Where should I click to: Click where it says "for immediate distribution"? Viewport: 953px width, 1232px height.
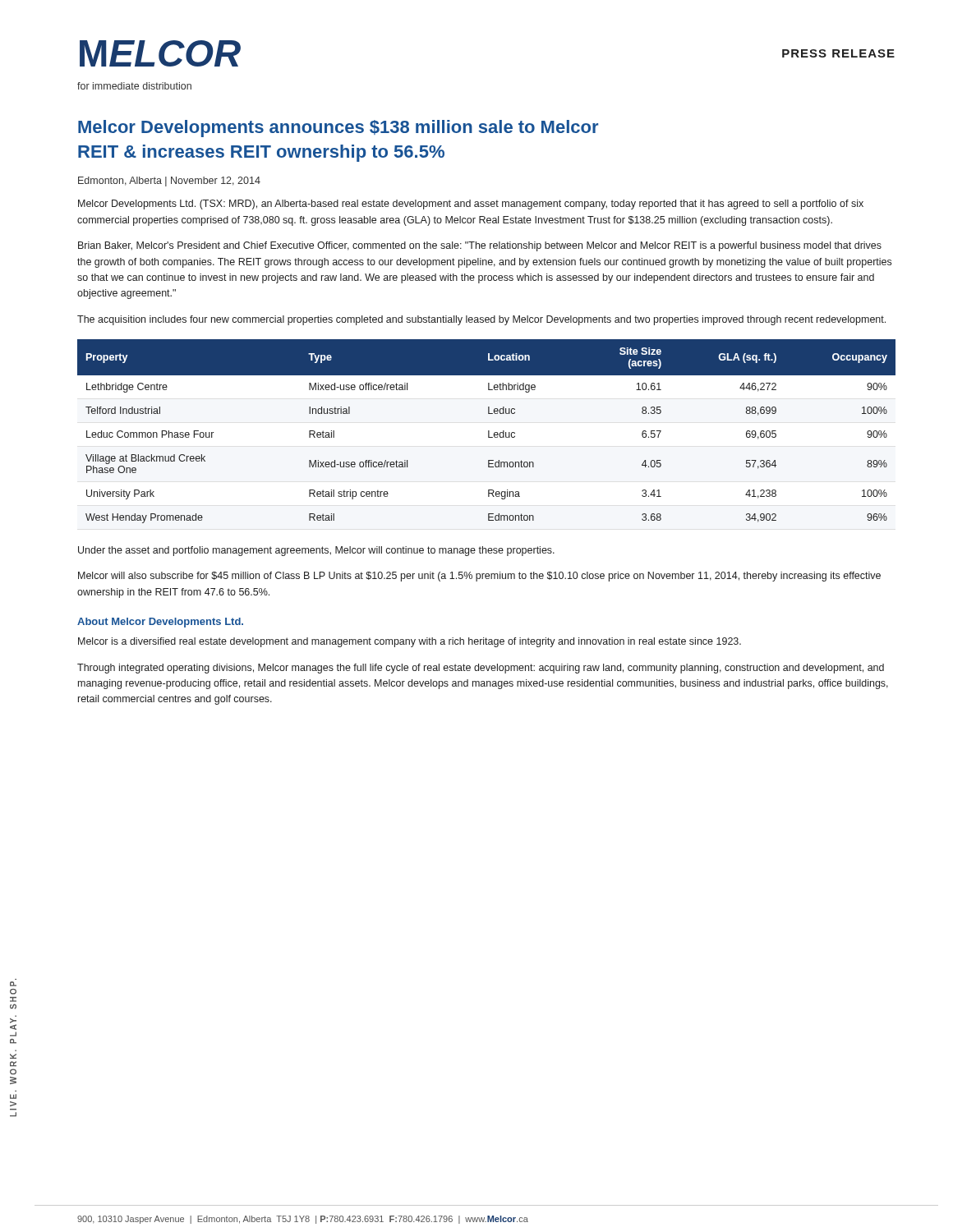point(135,86)
